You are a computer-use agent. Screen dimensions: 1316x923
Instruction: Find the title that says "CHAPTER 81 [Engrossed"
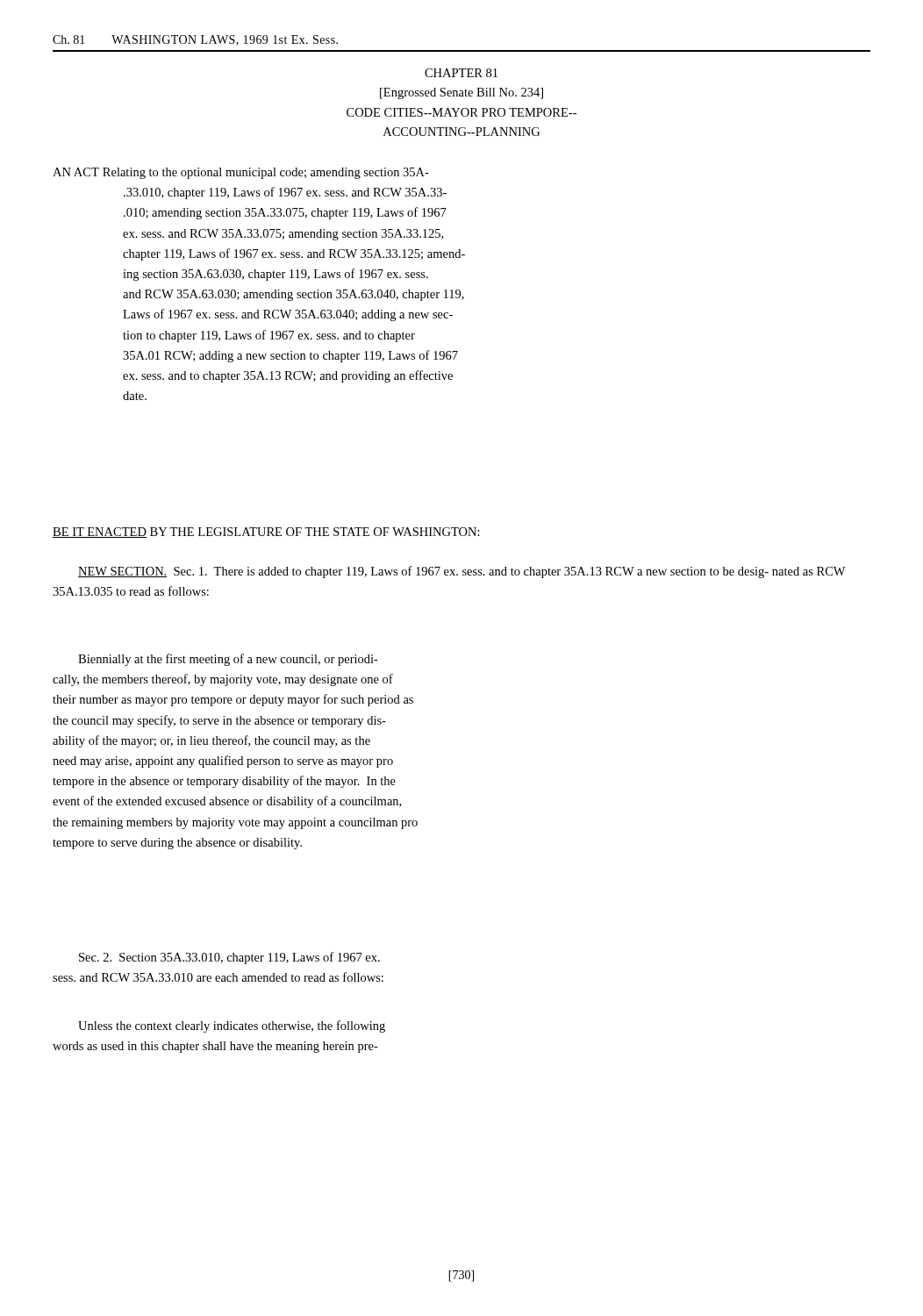[x=462, y=102]
